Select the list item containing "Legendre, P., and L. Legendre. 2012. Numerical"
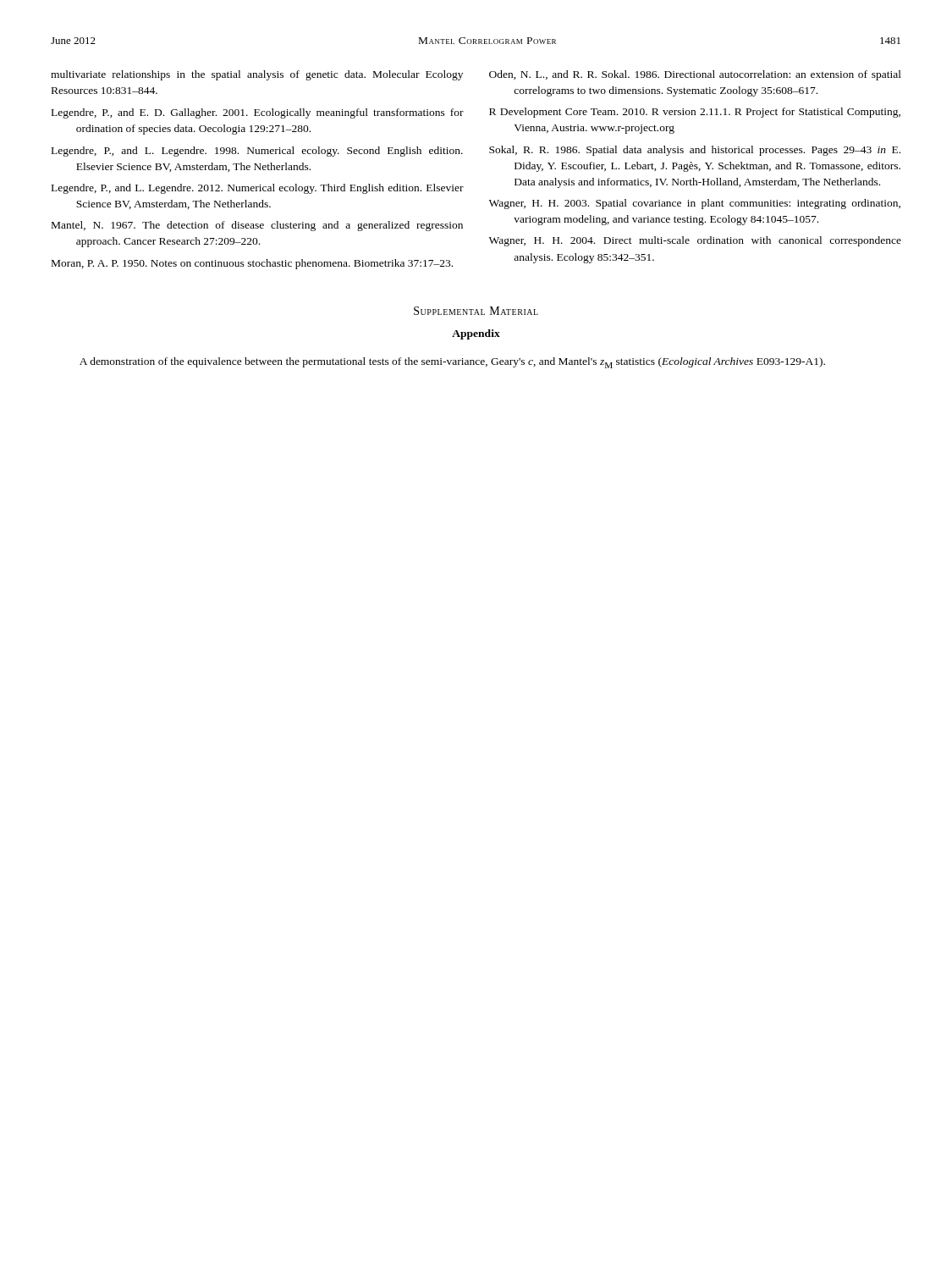The image size is (952, 1270). [257, 196]
